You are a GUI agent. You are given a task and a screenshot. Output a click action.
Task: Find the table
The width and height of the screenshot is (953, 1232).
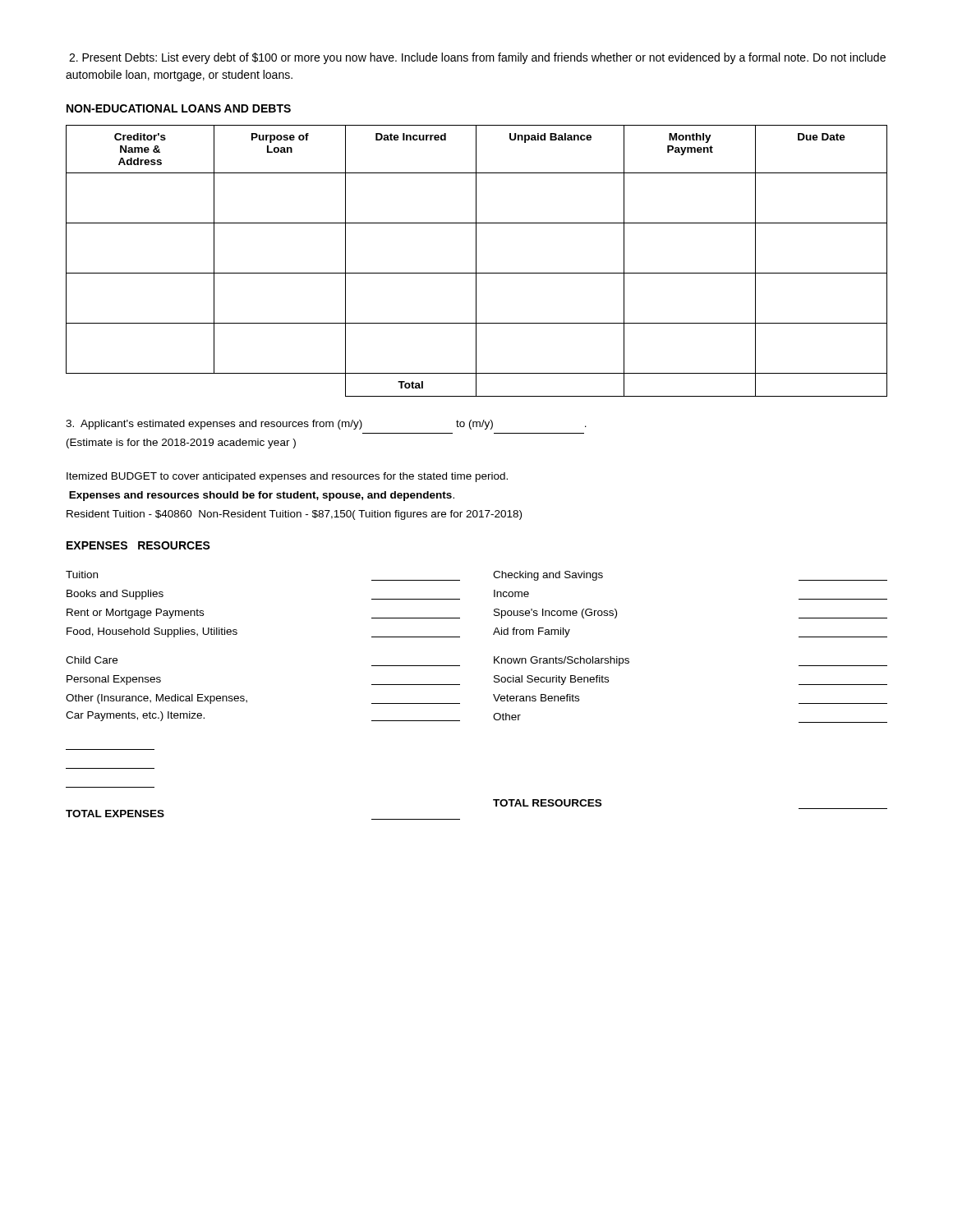[476, 261]
